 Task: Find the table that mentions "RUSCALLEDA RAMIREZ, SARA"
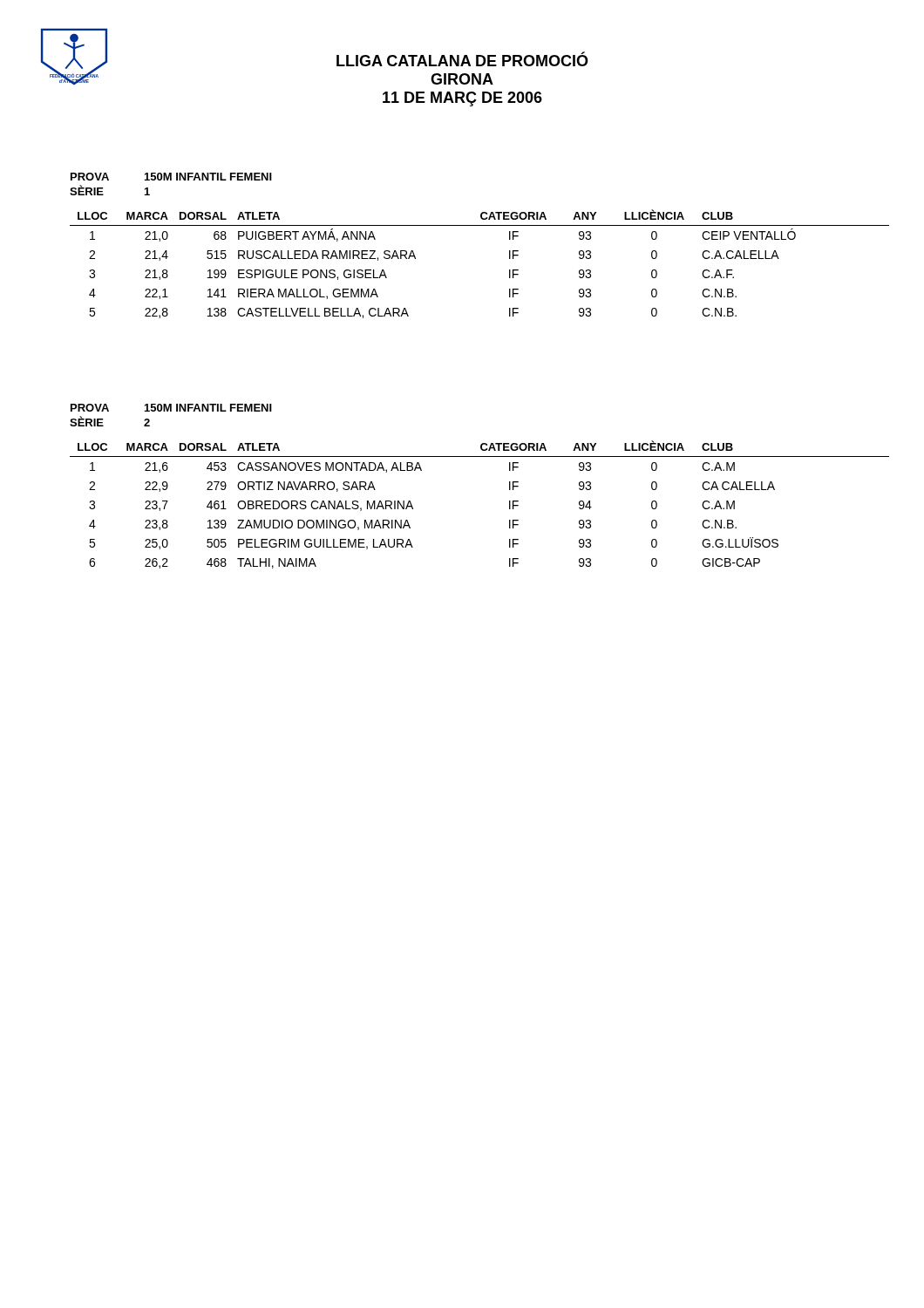479,264
